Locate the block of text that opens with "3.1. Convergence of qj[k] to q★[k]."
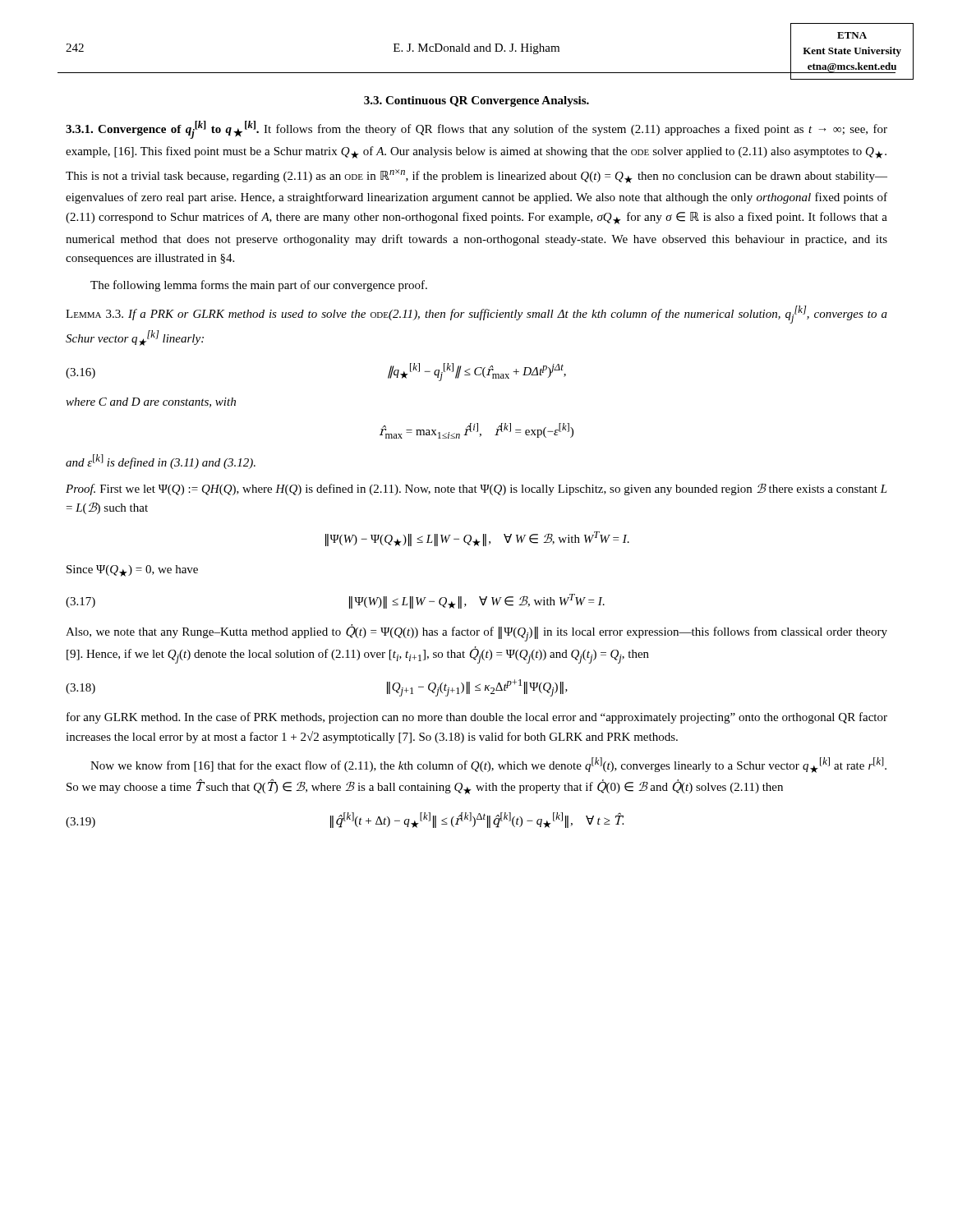953x1232 pixels. [476, 192]
